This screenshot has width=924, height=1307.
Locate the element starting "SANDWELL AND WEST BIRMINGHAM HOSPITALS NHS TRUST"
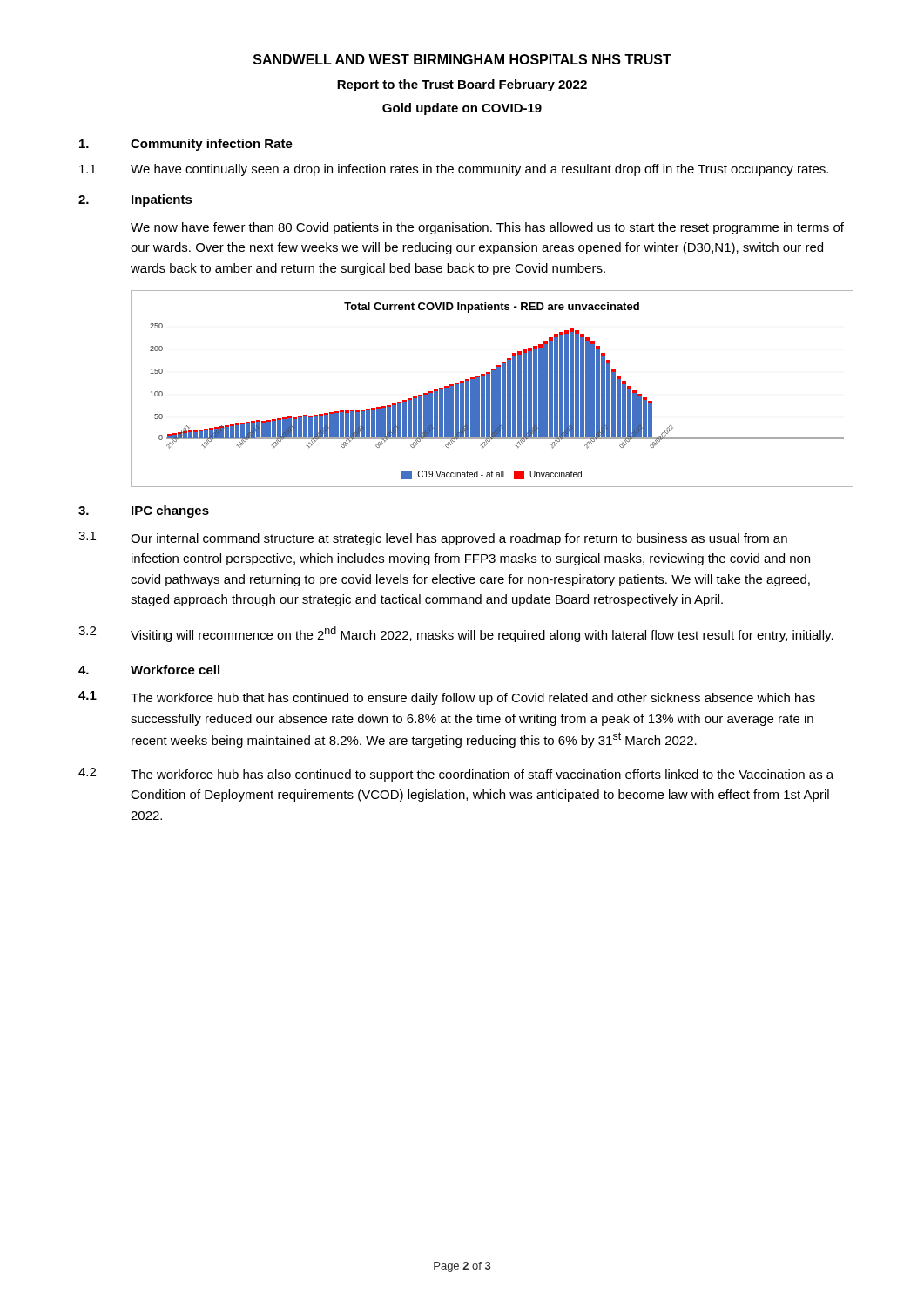click(462, 60)
